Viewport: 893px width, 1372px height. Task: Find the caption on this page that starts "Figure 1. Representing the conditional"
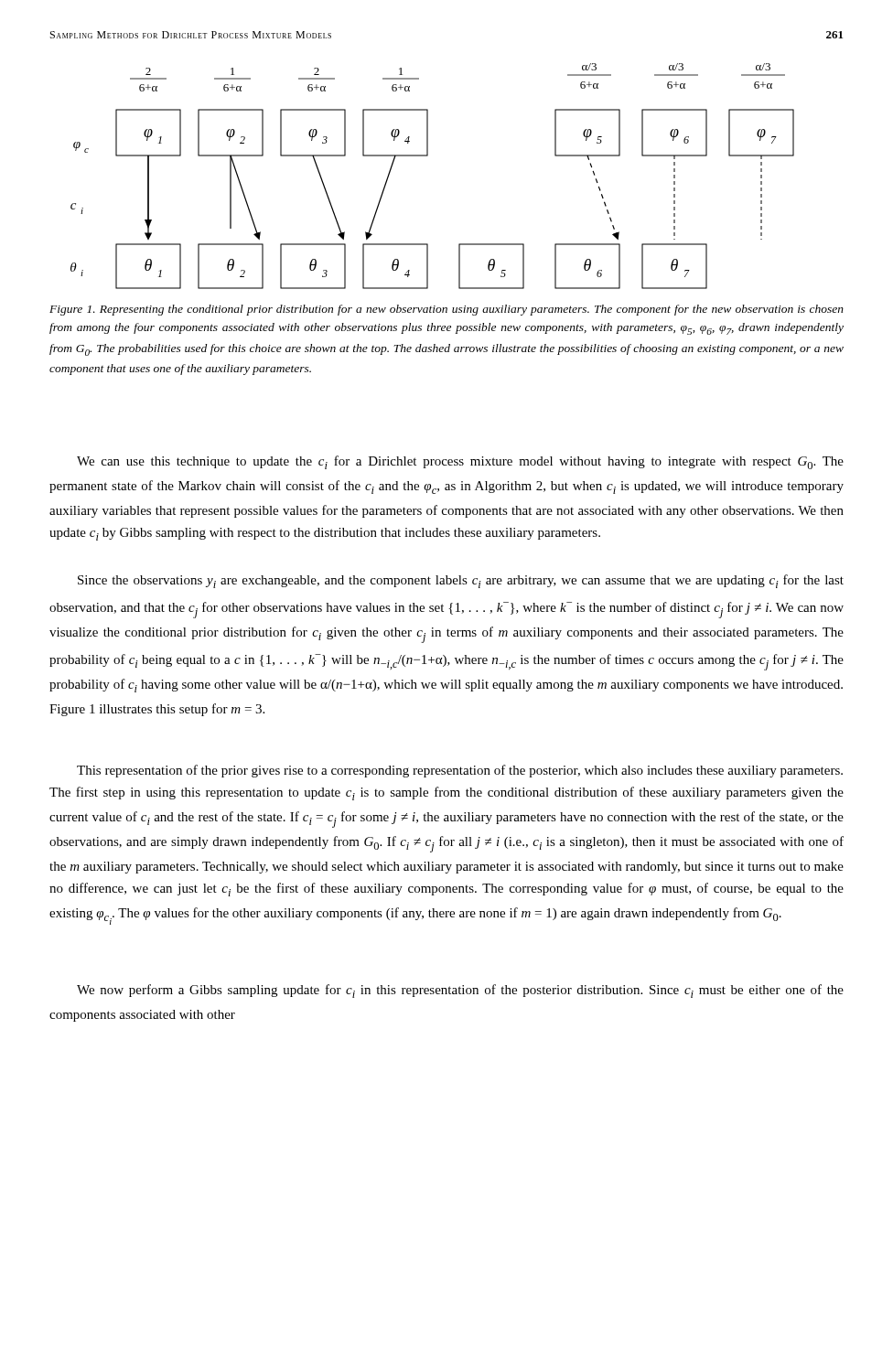point(446,339)
